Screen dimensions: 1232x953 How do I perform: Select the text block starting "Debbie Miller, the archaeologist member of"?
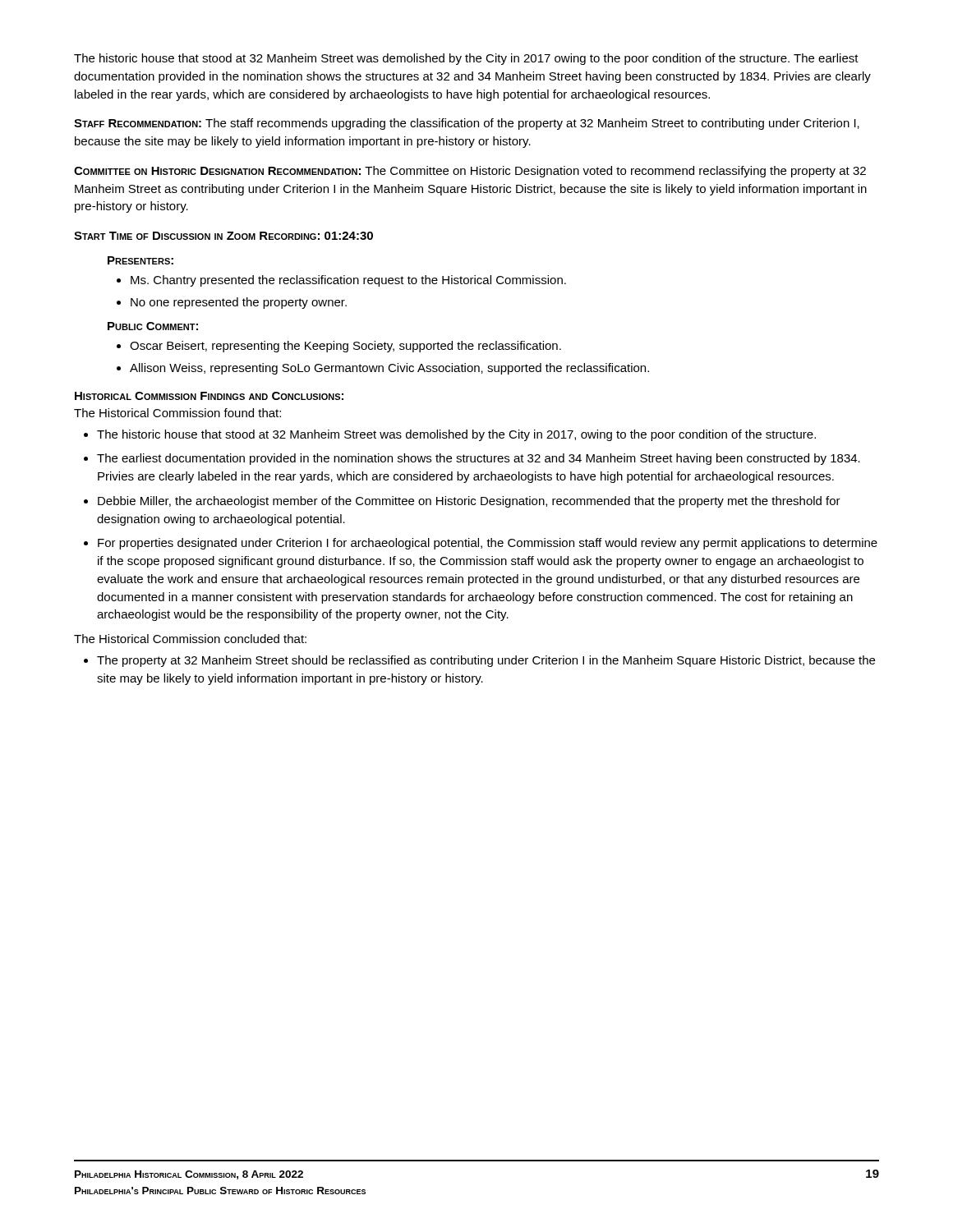click(x=469, y=509)
